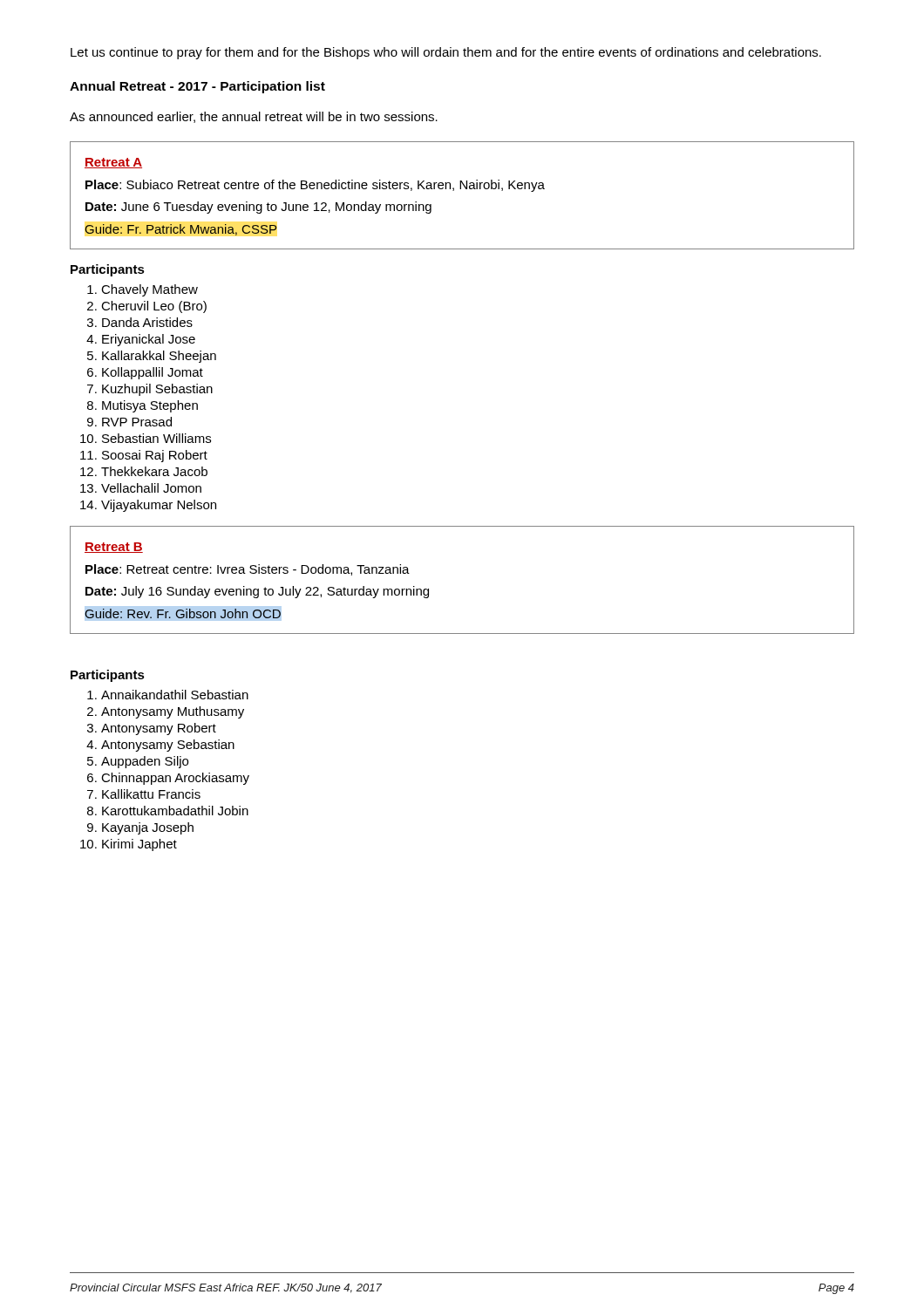The image size is (924, 1308).
Task: Select the section header that says "Annual Retreat - 2017"
Action: click(x=197, y=86)
